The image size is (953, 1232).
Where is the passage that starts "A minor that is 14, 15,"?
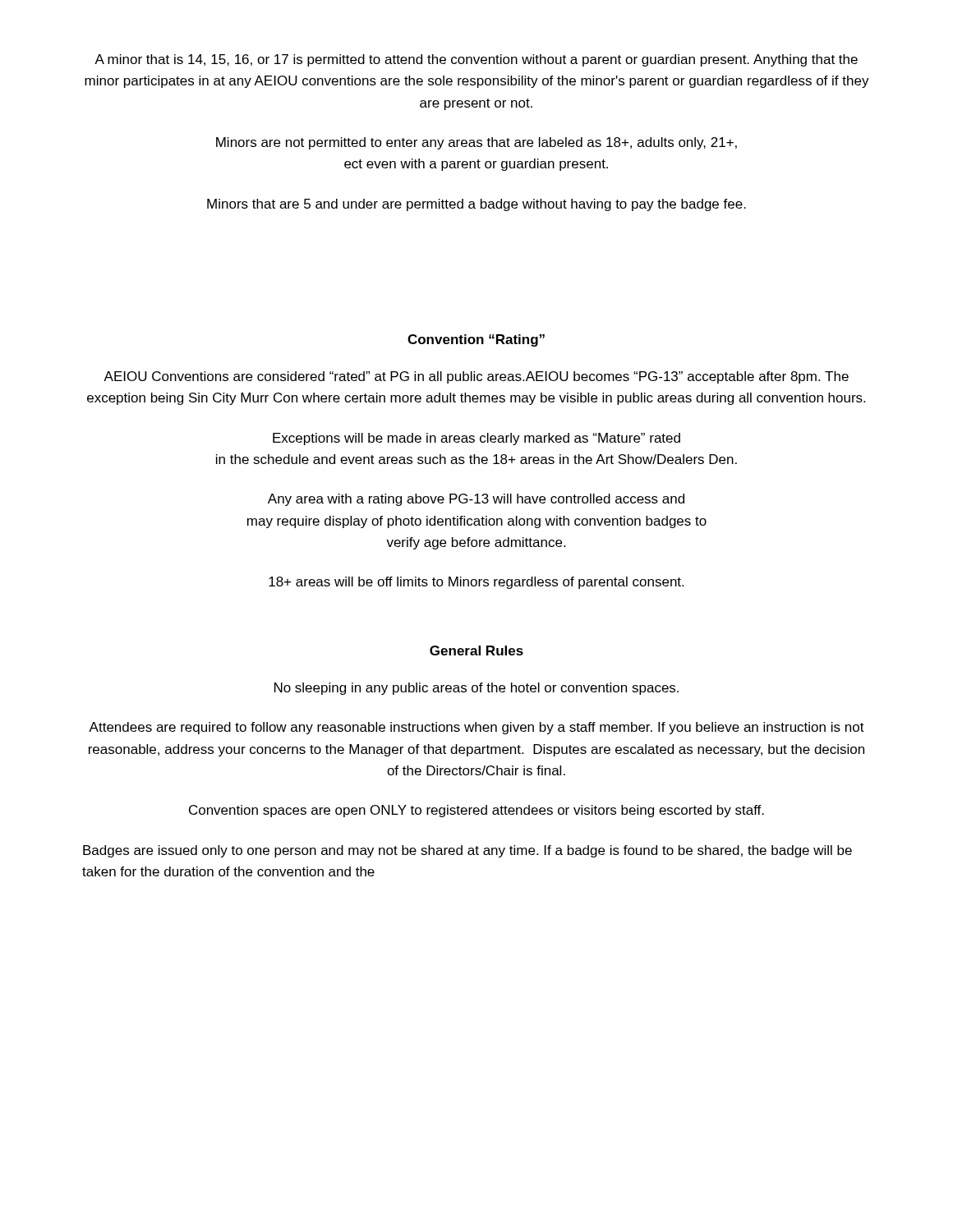click(x=476, y=81)
